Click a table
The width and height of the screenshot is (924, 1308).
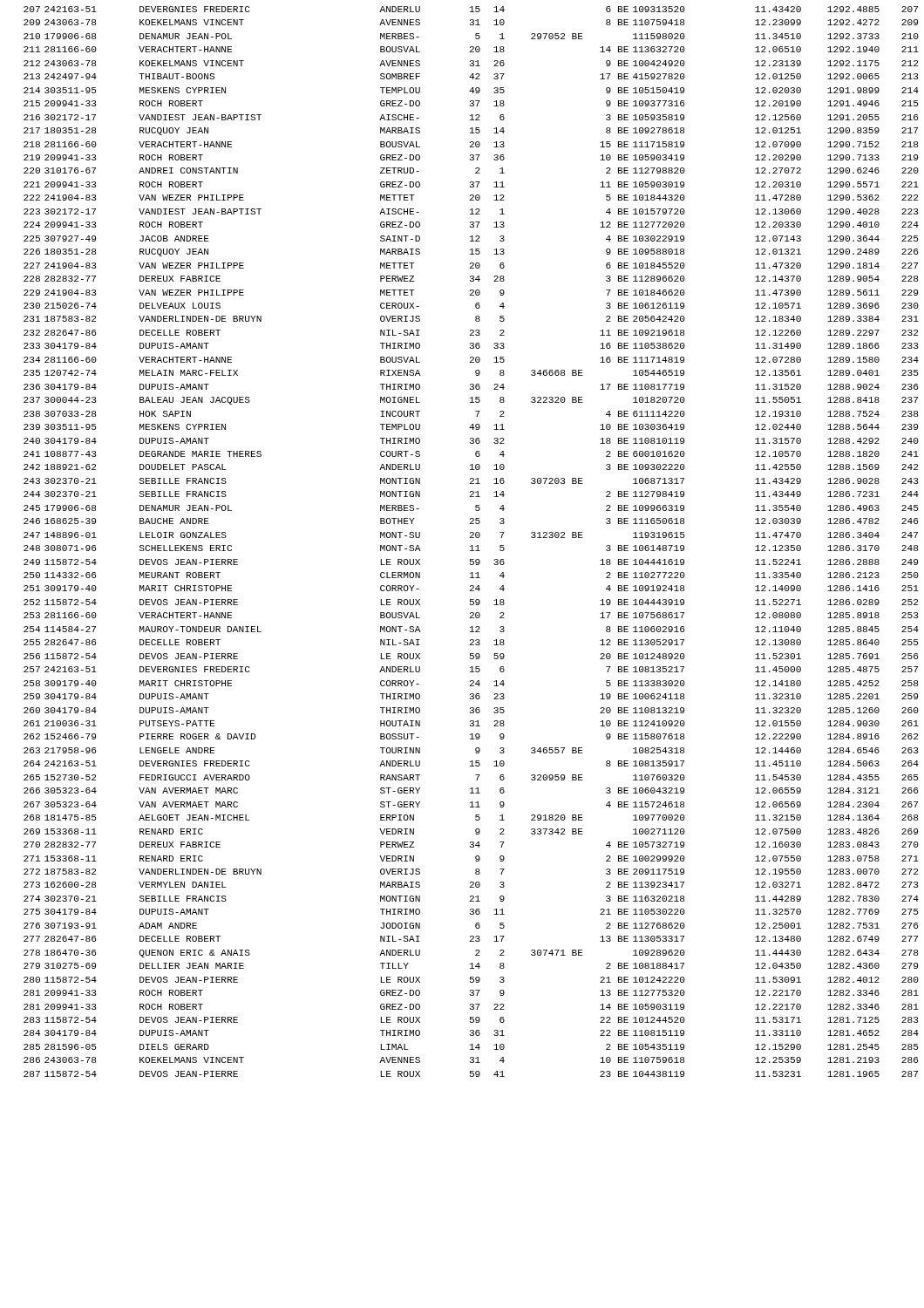pyautogui.click(x=462, y=542)
